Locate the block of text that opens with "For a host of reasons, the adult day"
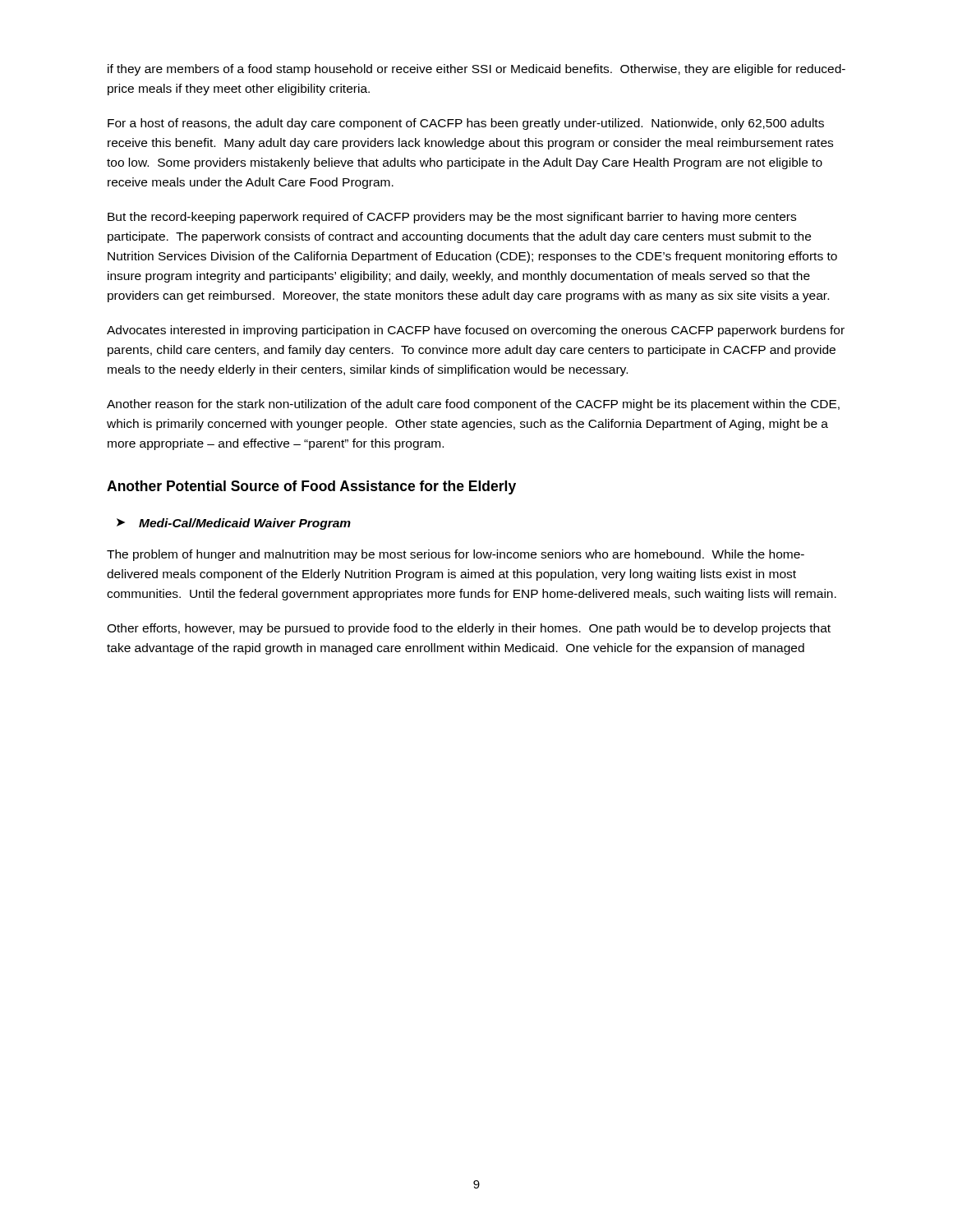The width and height of the screenshot is (953, 1232). [x=470, y=152]
